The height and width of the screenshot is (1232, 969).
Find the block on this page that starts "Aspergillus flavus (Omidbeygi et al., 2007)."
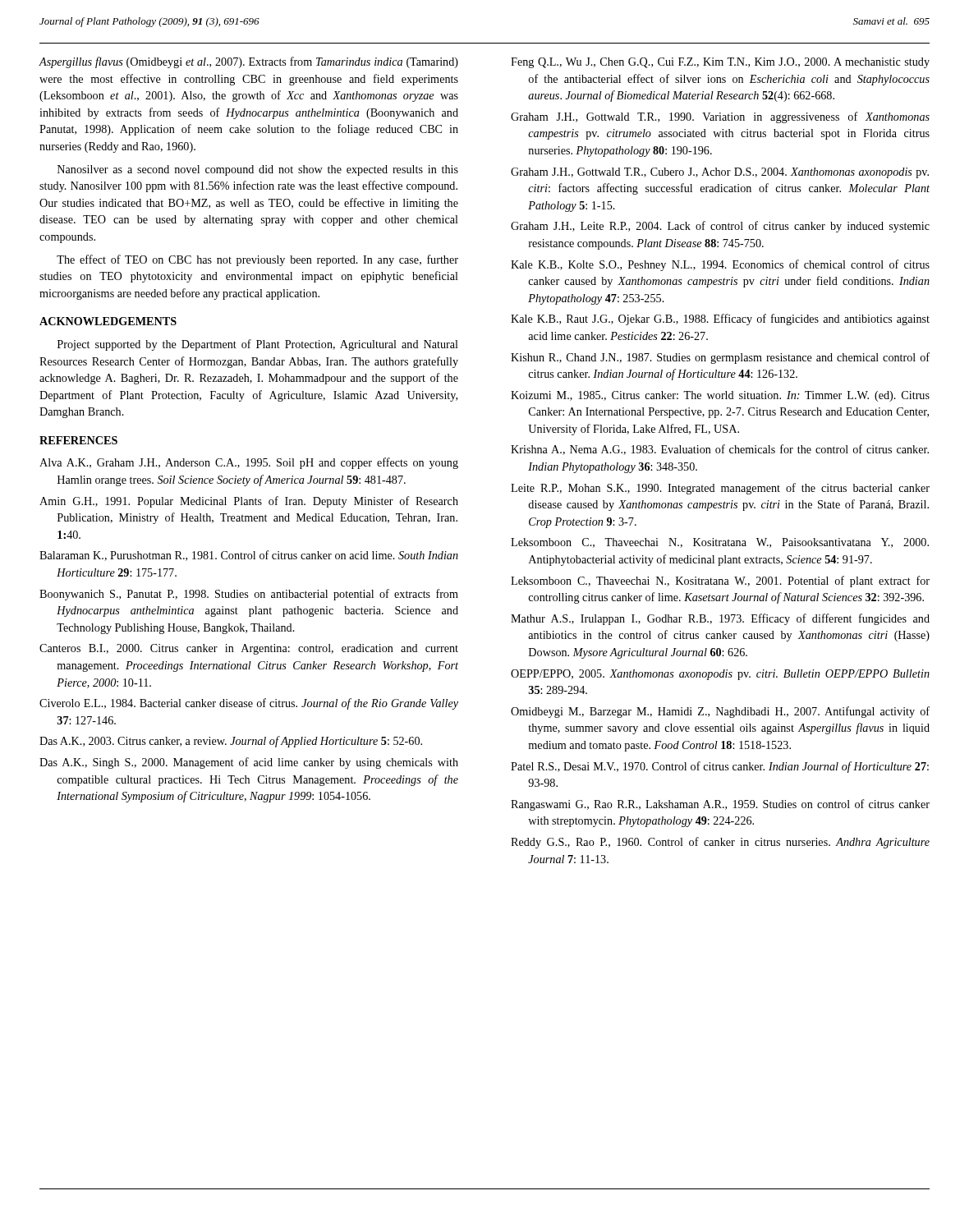[x=249, y=104]
